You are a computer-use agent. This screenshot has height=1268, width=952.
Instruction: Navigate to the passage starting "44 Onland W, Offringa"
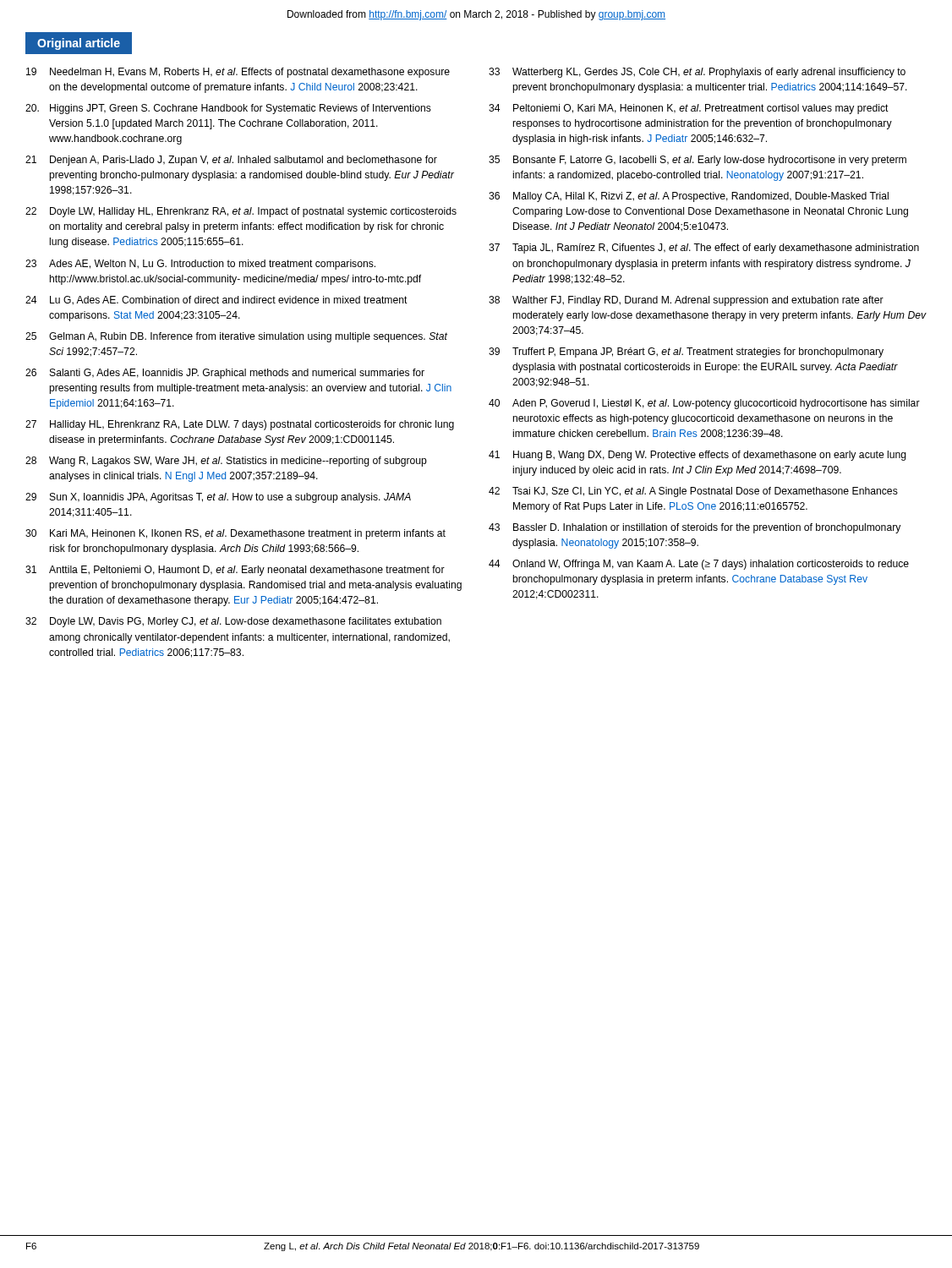pyautogui.click(x=708, y=579)
